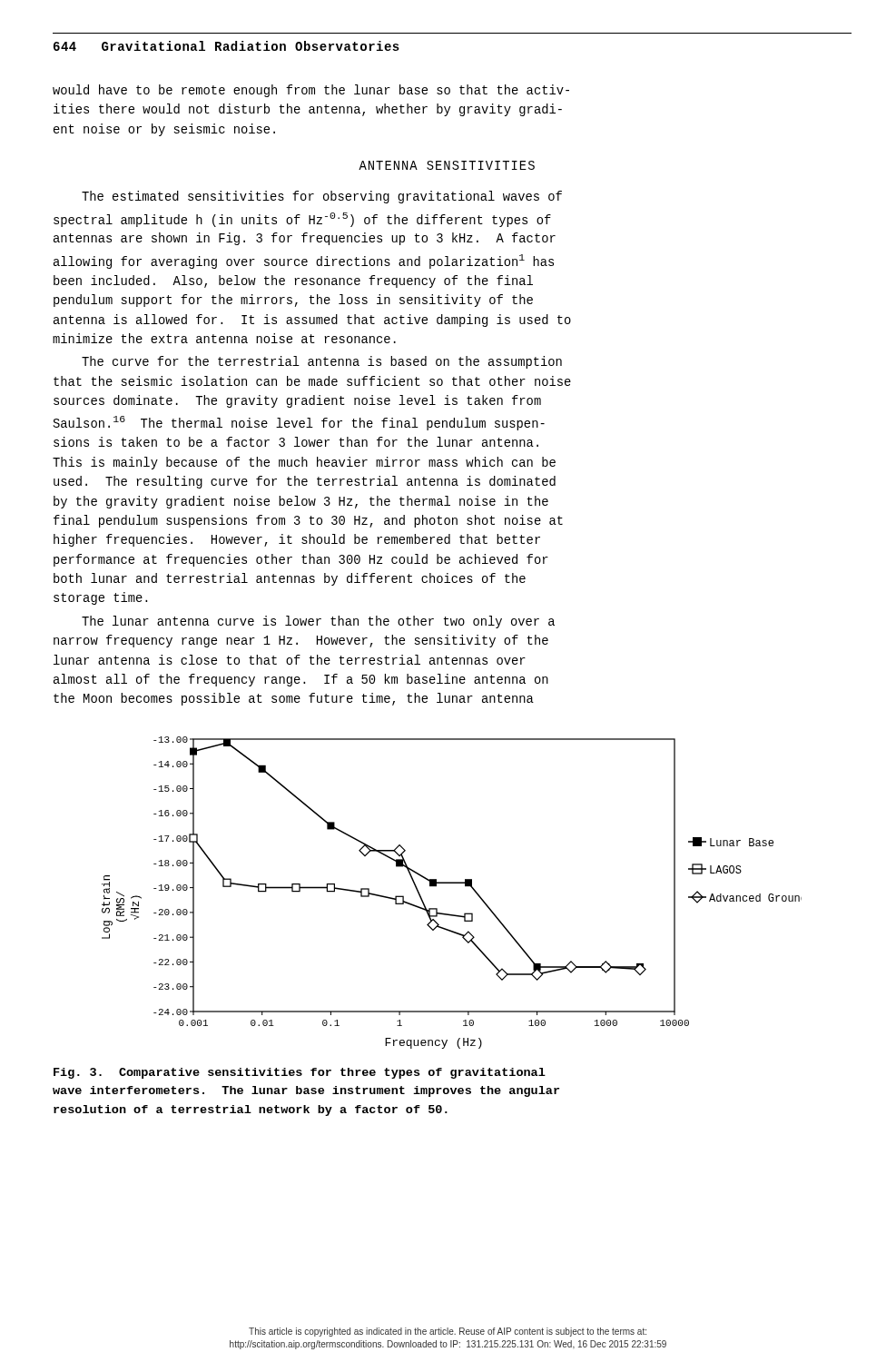Viewport: 896px width, 1362px height.
Task: Locate the caption that reads "Fig. 3. Comparative sensitivities for three types of"
Action: pos(306,1091)
